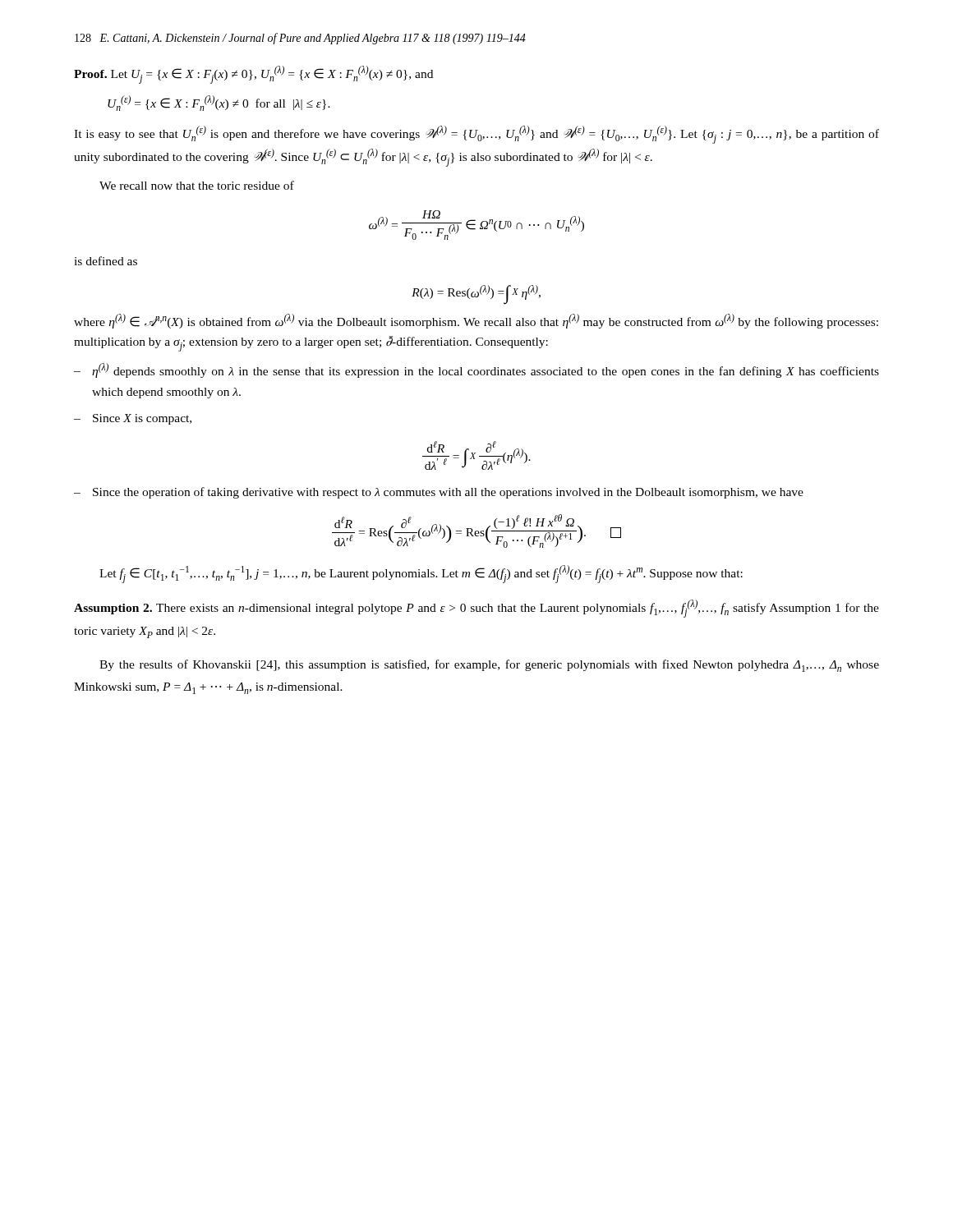Image resolution: width=953 pixels, height=1232 pixels.
Task: Point to the formula beginning "dℓR dλ′ℓ ="
Action: coord(476,532)
